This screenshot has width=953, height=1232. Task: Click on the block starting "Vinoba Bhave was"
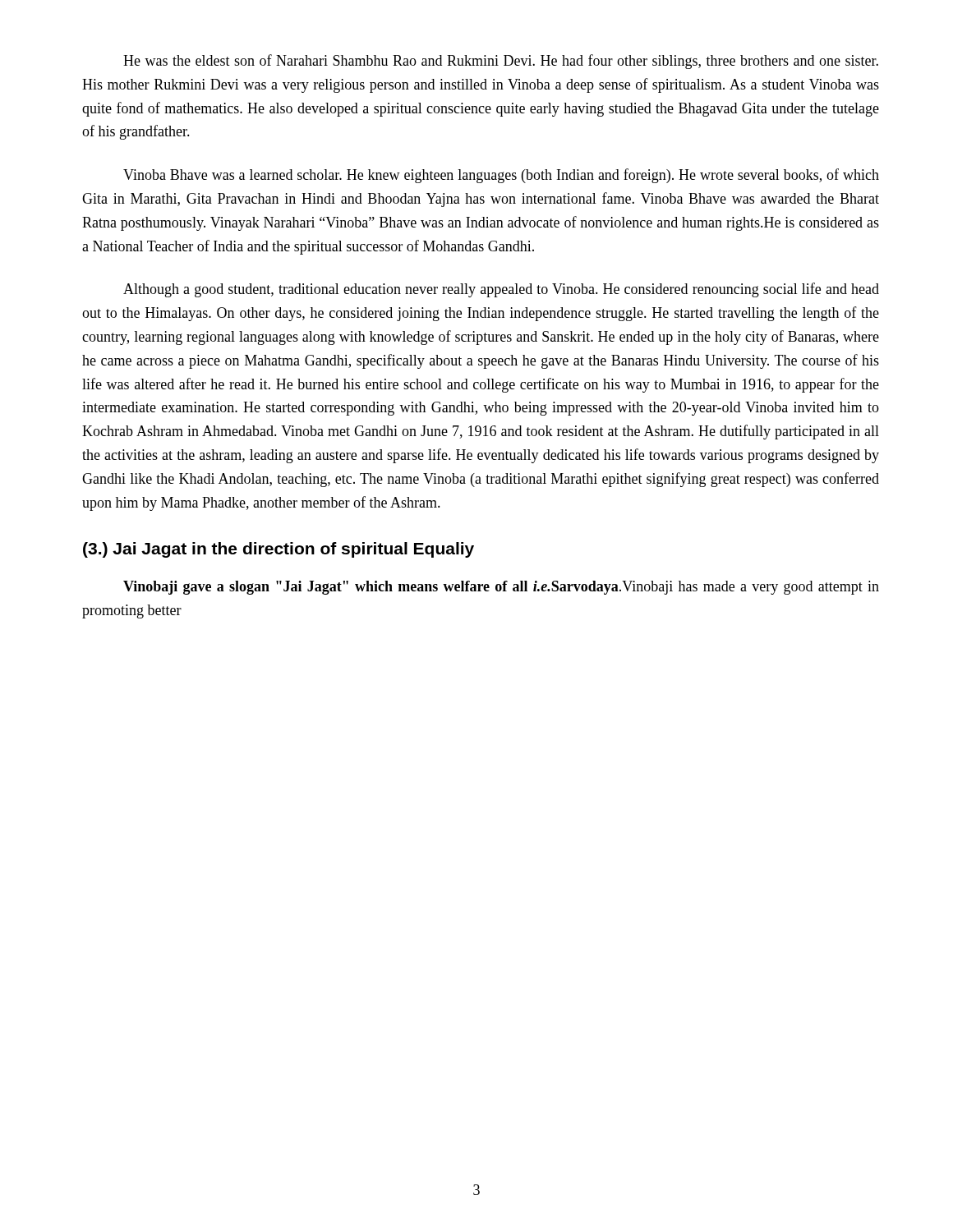click(481, 211)
